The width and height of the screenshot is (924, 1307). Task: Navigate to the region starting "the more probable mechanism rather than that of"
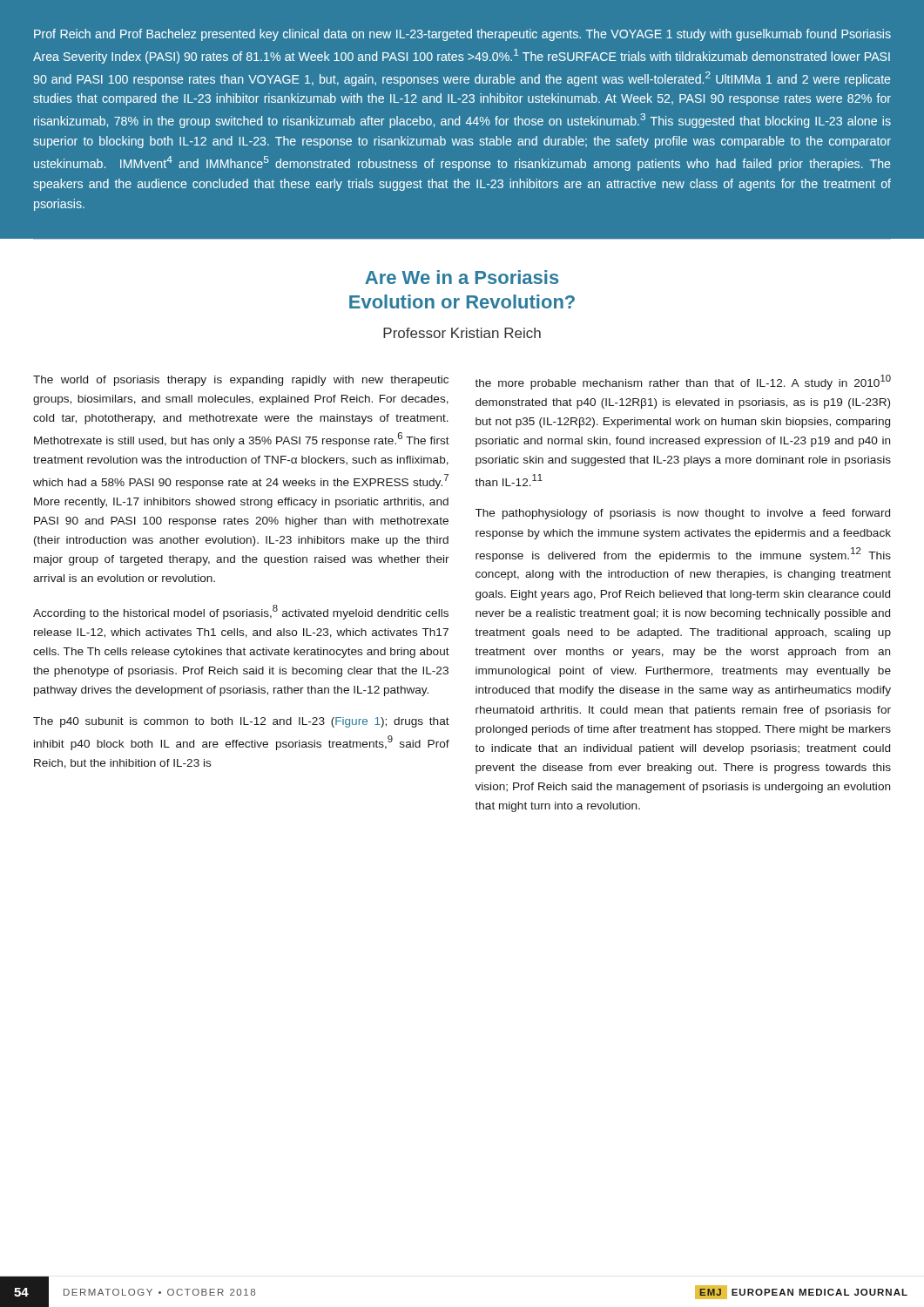683,593
